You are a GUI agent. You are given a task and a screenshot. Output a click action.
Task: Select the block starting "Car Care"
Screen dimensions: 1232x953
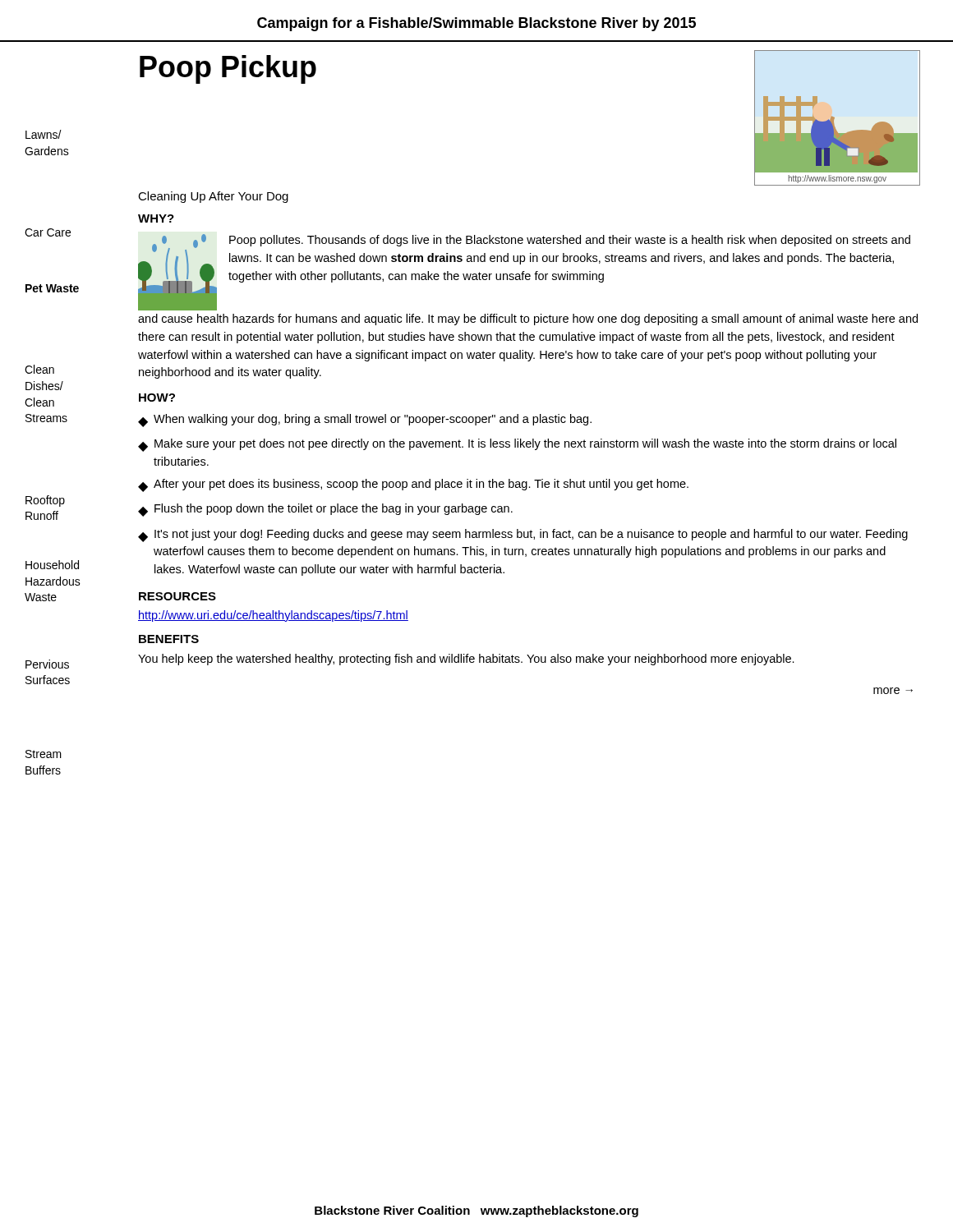pyautogui.click(x=48, y=233)
